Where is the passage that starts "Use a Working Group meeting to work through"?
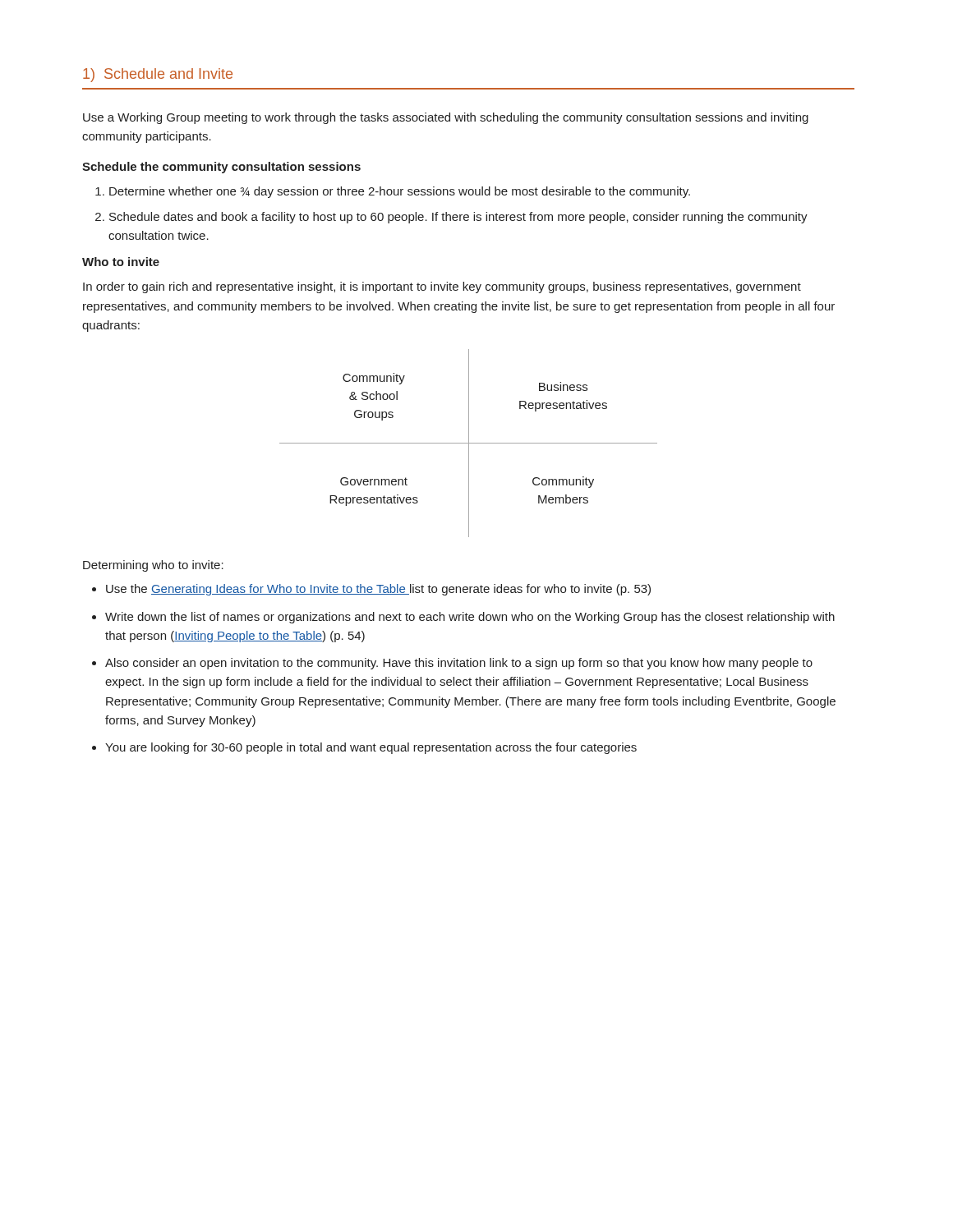953x1232 pixels. (x=445, y=127)
